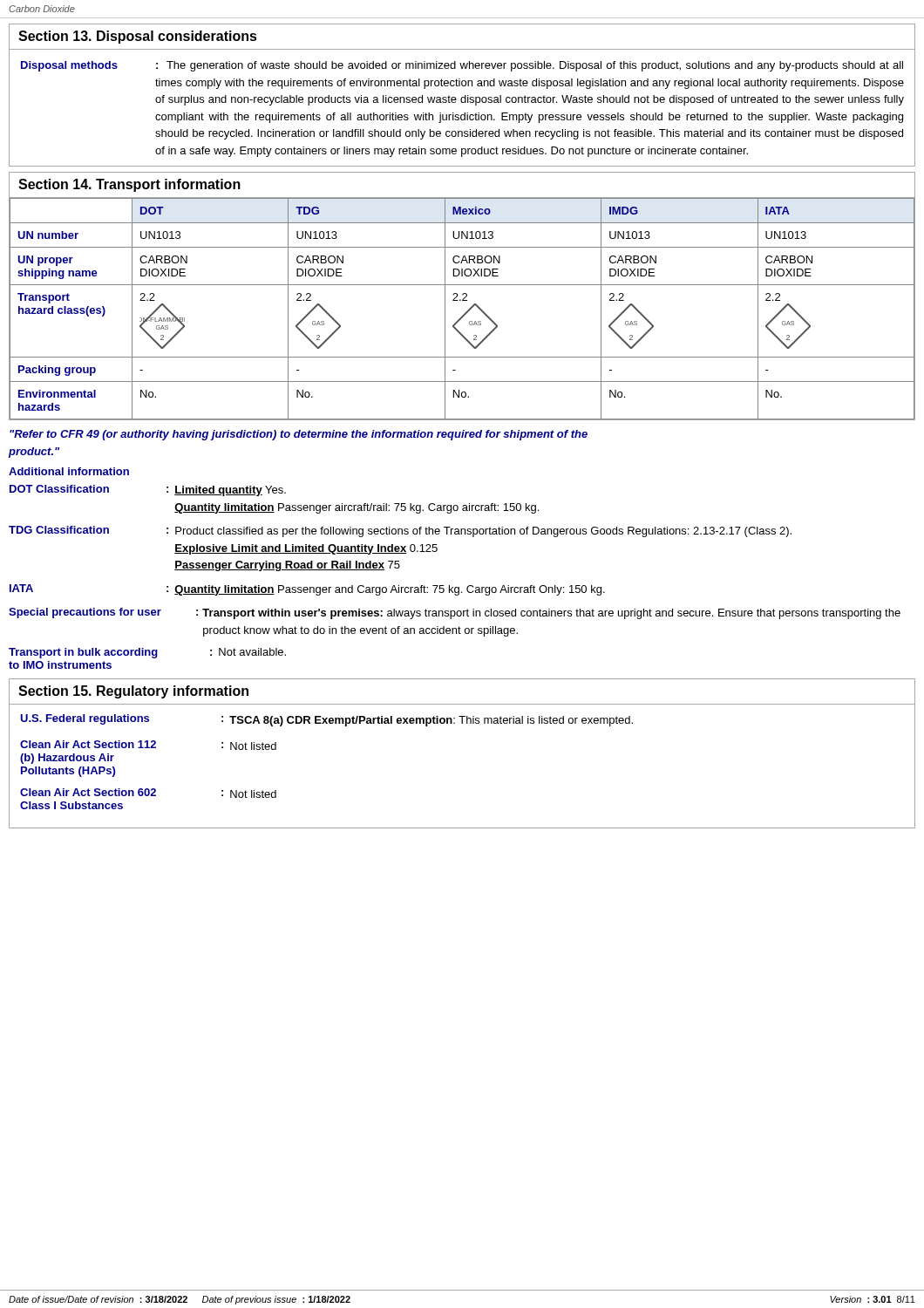The image size is (924, 1308).
Task: Click on the passage starting "Additional information"
Action: 69,471
